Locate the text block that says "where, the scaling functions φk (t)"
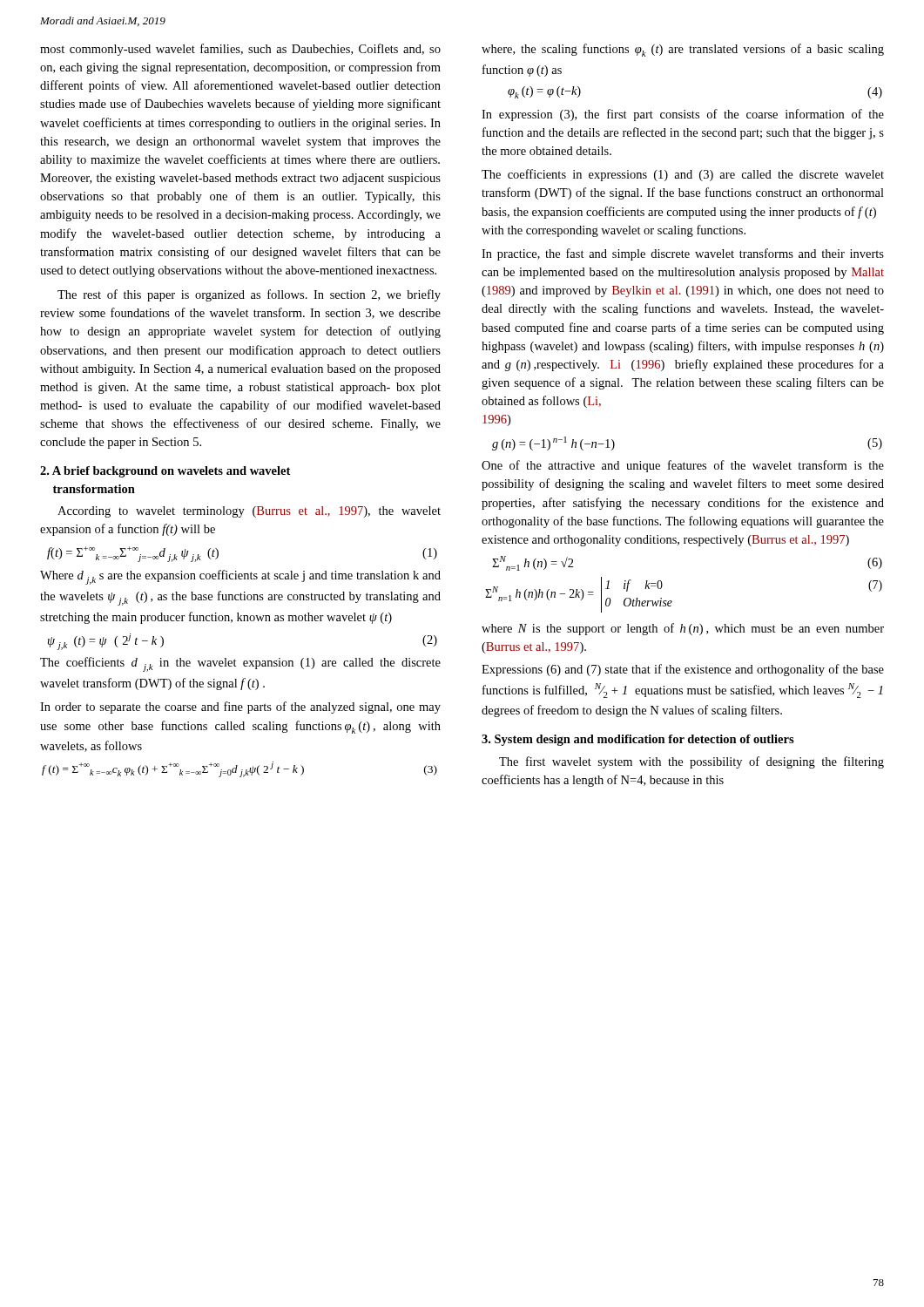 coord(683,60)
